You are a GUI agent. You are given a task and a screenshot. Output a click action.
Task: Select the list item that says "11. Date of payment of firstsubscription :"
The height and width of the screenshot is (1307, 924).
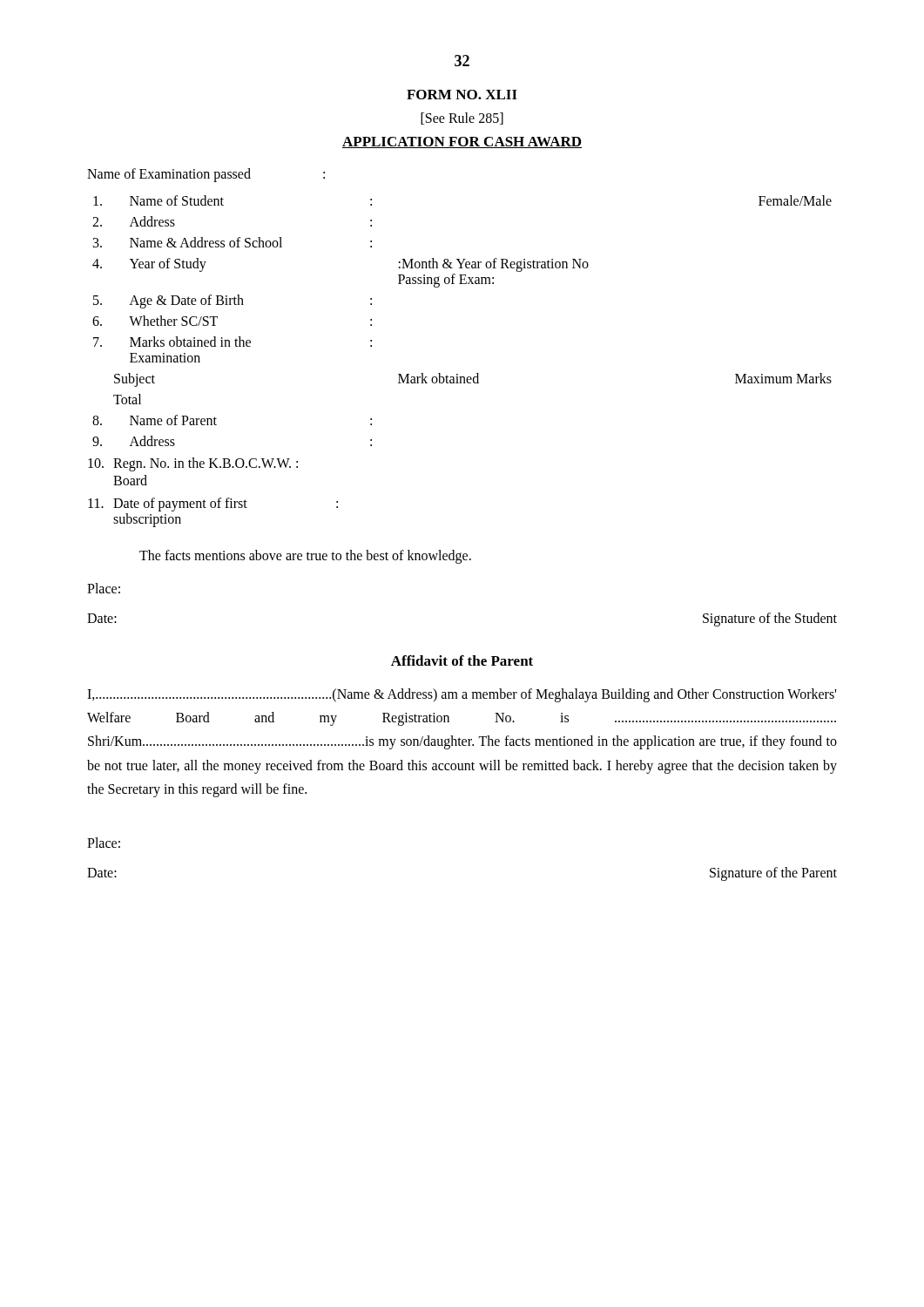tap(213, 511)
